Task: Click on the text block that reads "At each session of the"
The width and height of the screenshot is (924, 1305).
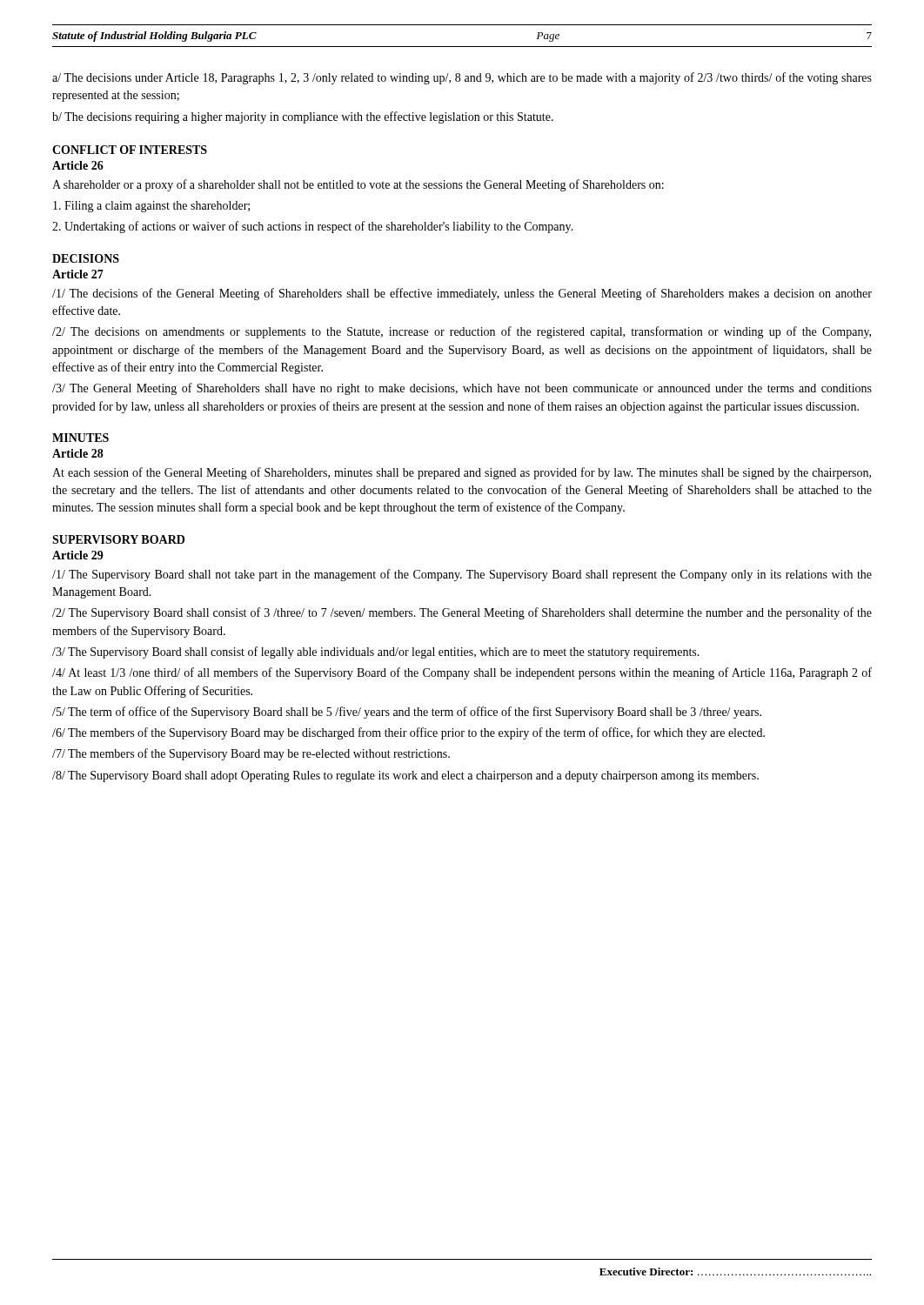Action: click(462, 491)
